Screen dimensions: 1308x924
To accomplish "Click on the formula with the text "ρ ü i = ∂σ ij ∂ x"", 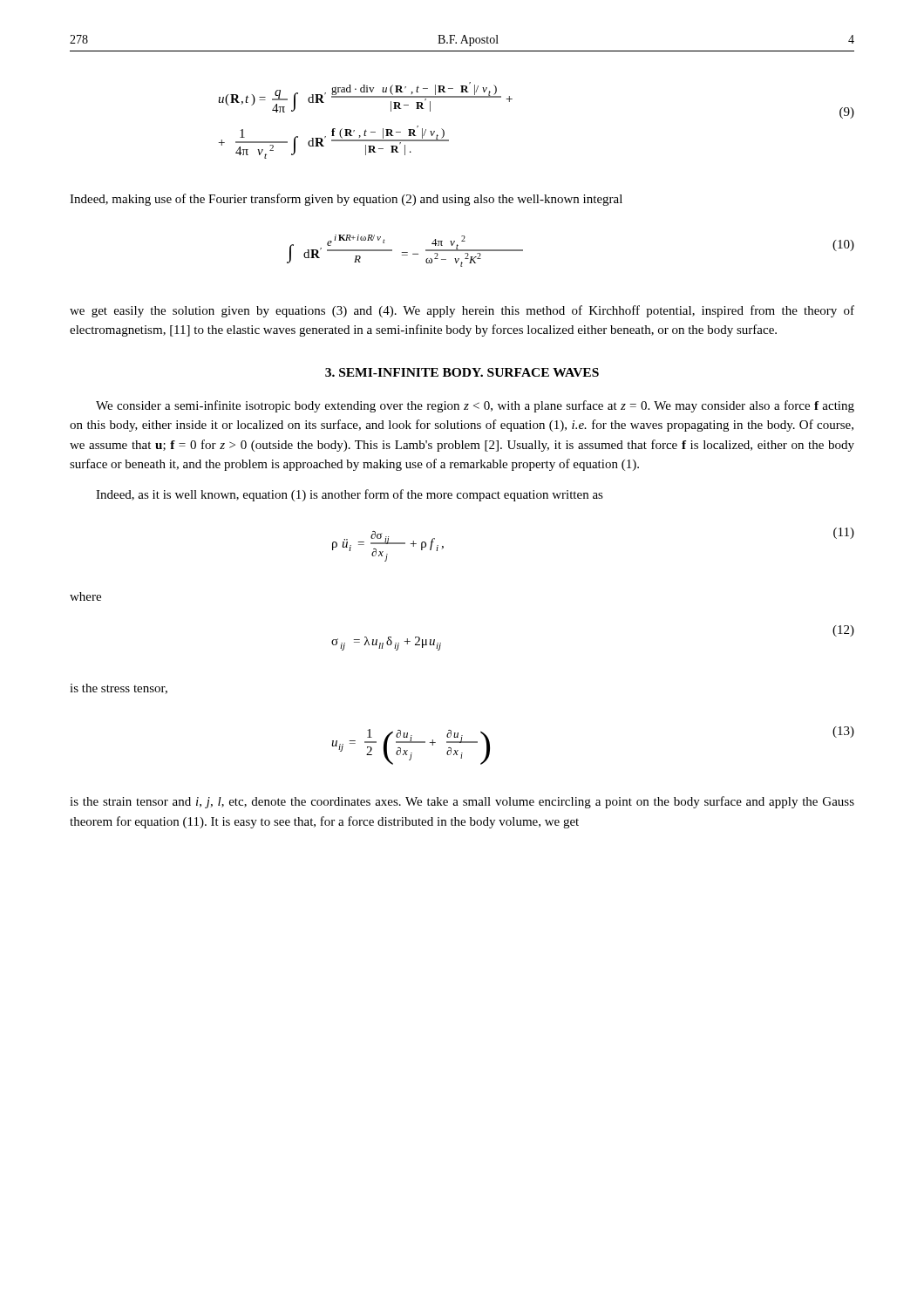I will pyautogui.click(x=387, y=544).
